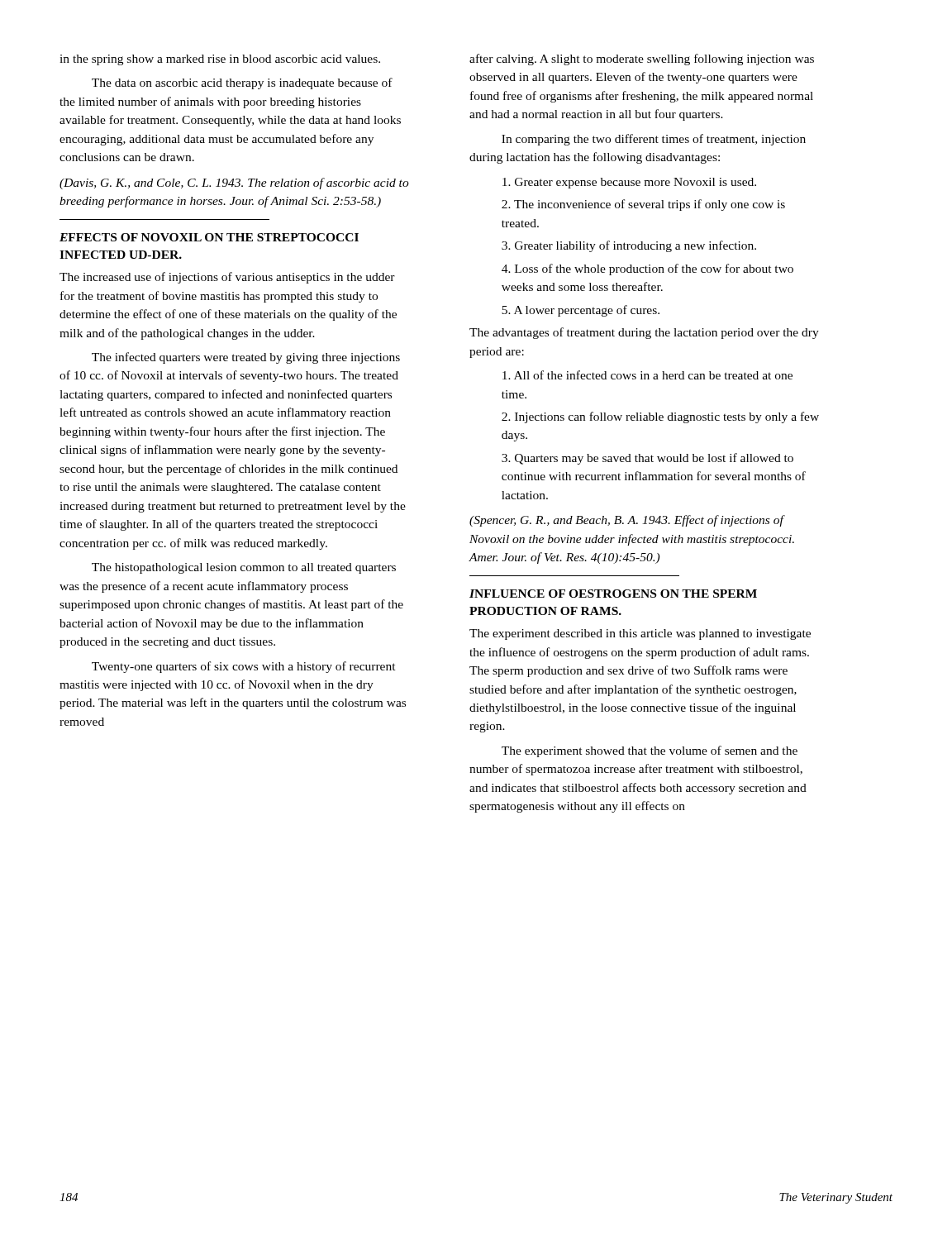This screenshot has height=1240, width=952.
Task: Click the passage that begins "The experiment described in this article was planned"
Action: coord(645,680)
